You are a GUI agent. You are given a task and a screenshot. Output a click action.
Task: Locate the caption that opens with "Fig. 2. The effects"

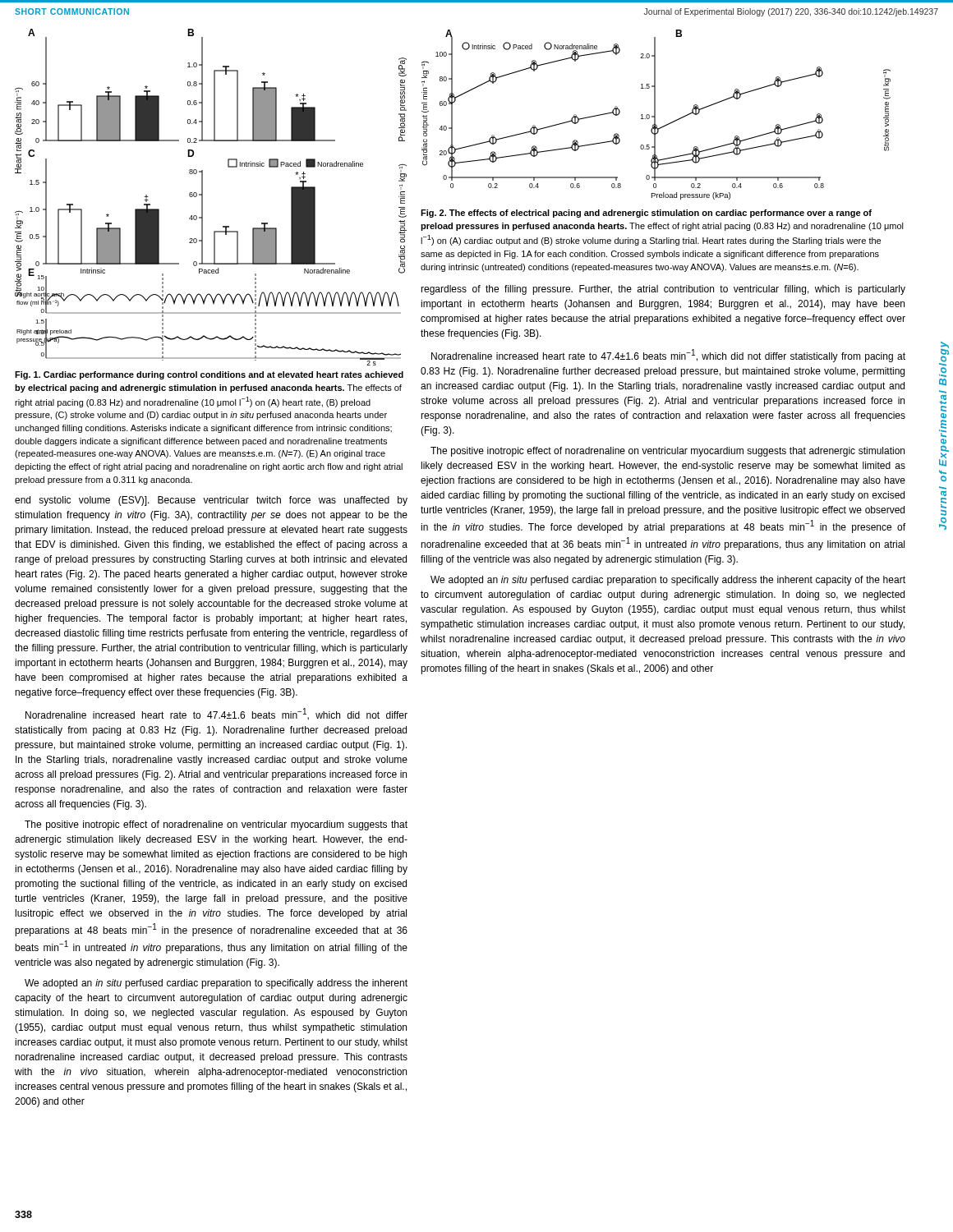click(662, 240)
